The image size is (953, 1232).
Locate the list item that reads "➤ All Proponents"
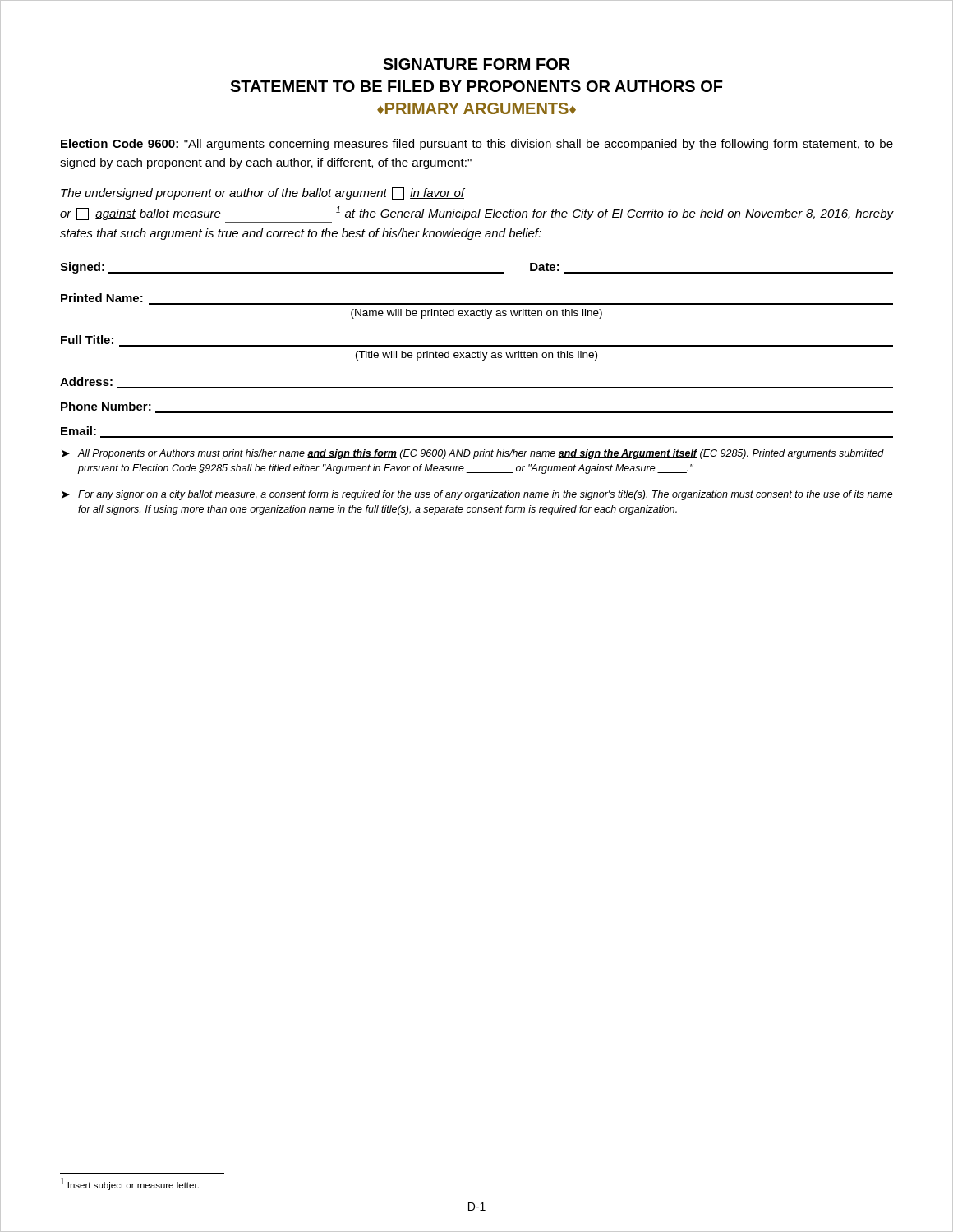(476, 461)
